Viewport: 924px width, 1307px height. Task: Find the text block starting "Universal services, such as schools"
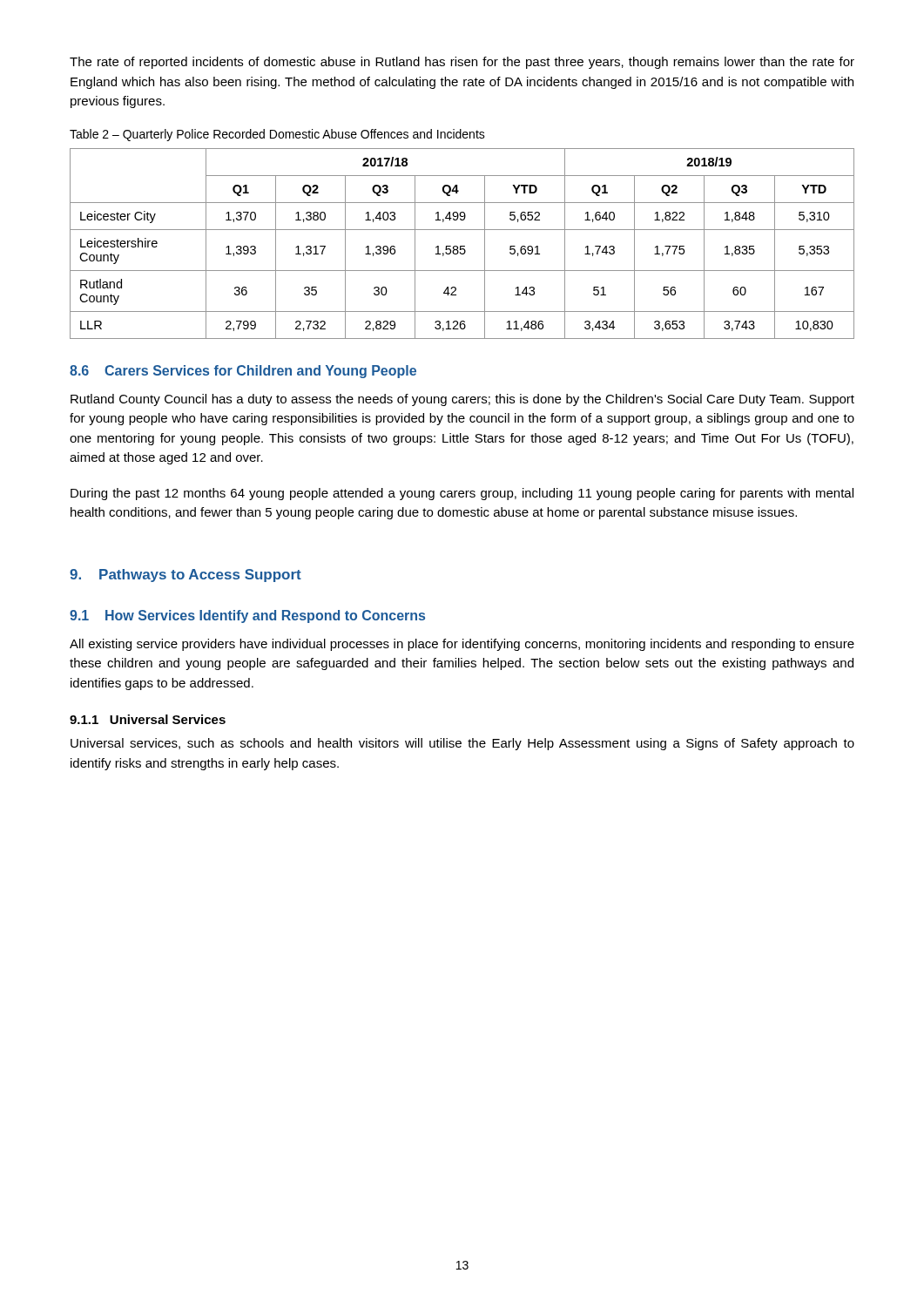pos(462,753)
